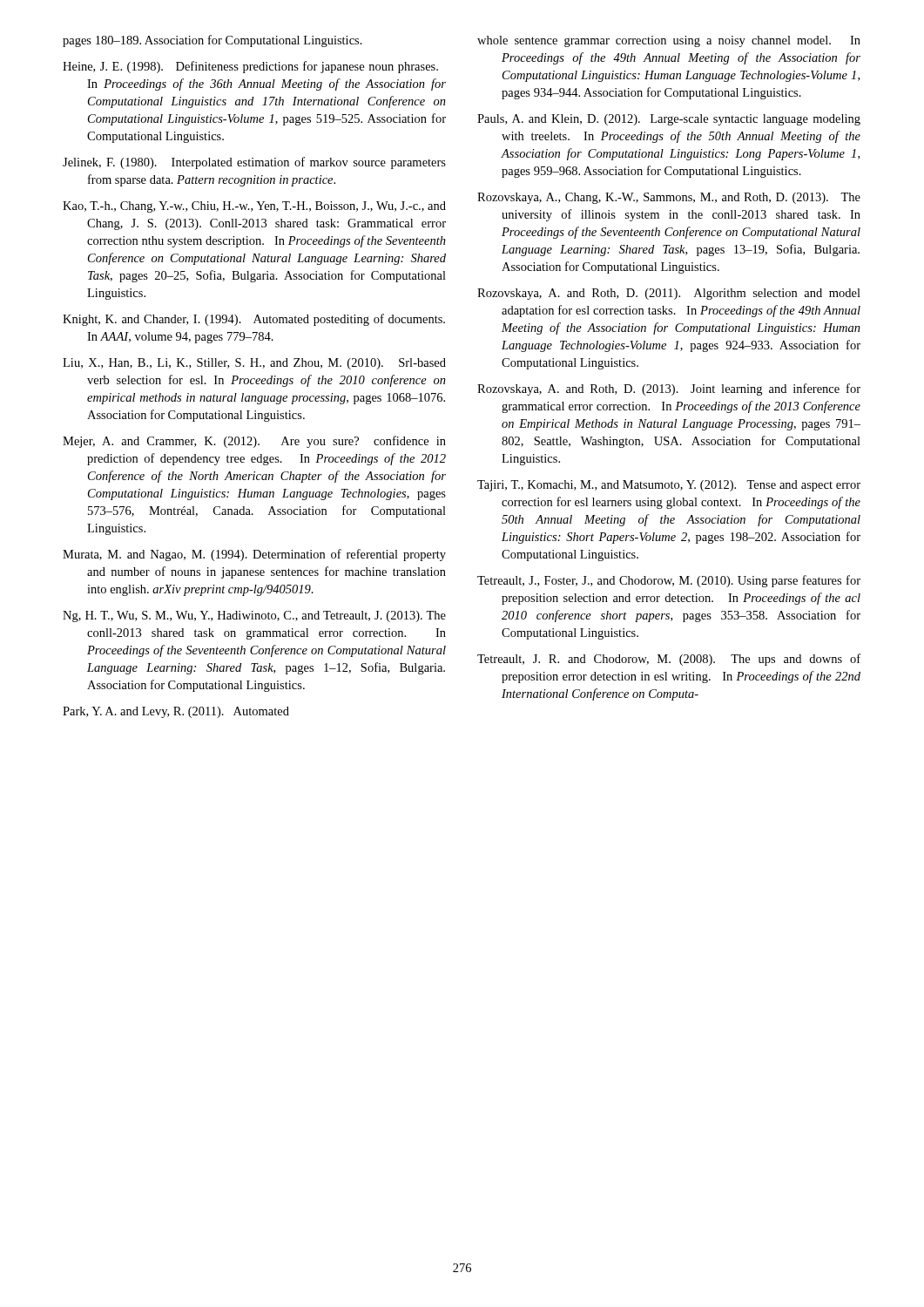Locate the block of text that opens with "Murata, M. and"
Viewport: 924px width, 1307px height.
(x=254, y=572)
